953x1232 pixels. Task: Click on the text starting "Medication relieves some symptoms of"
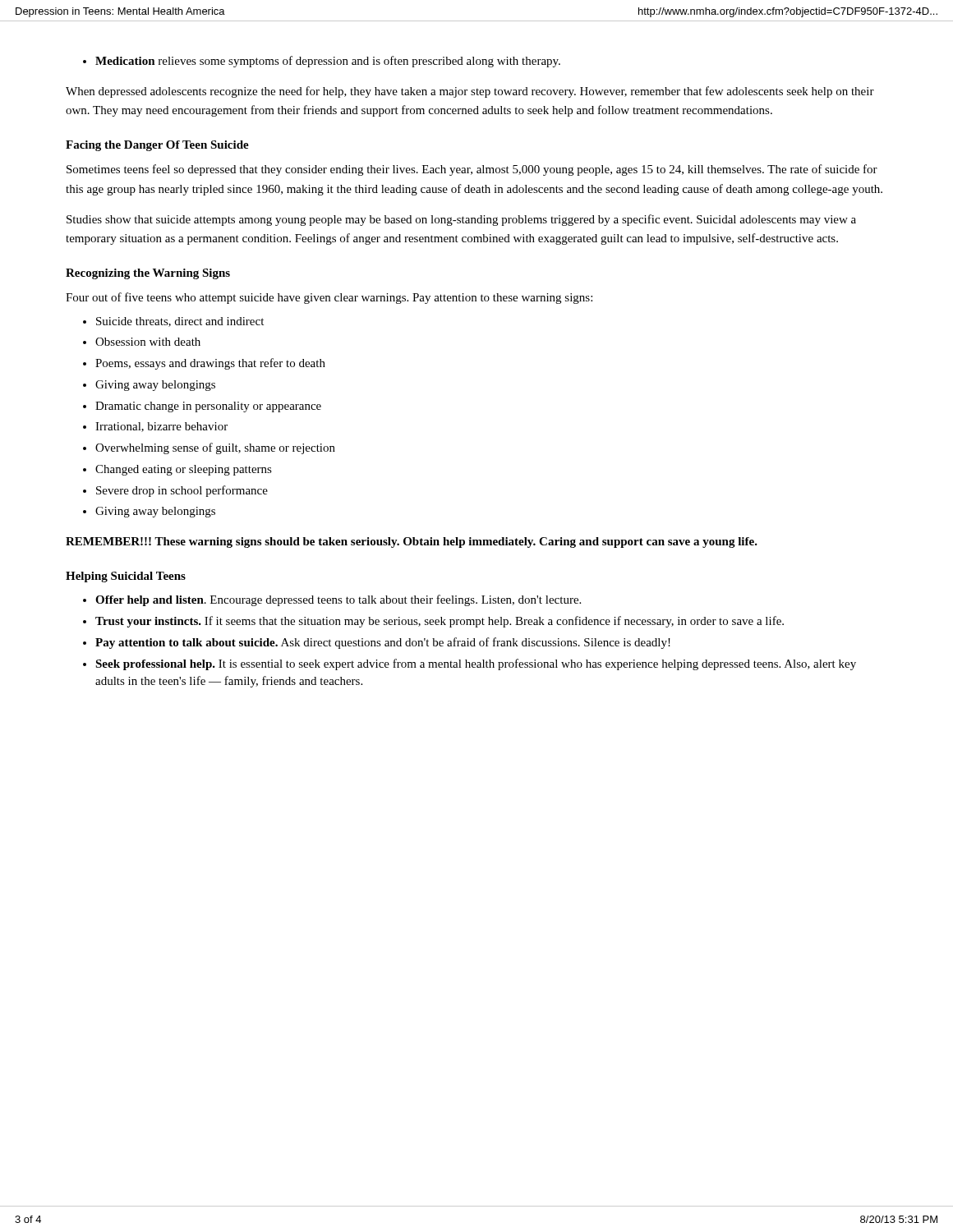click(x=476, y=62)
